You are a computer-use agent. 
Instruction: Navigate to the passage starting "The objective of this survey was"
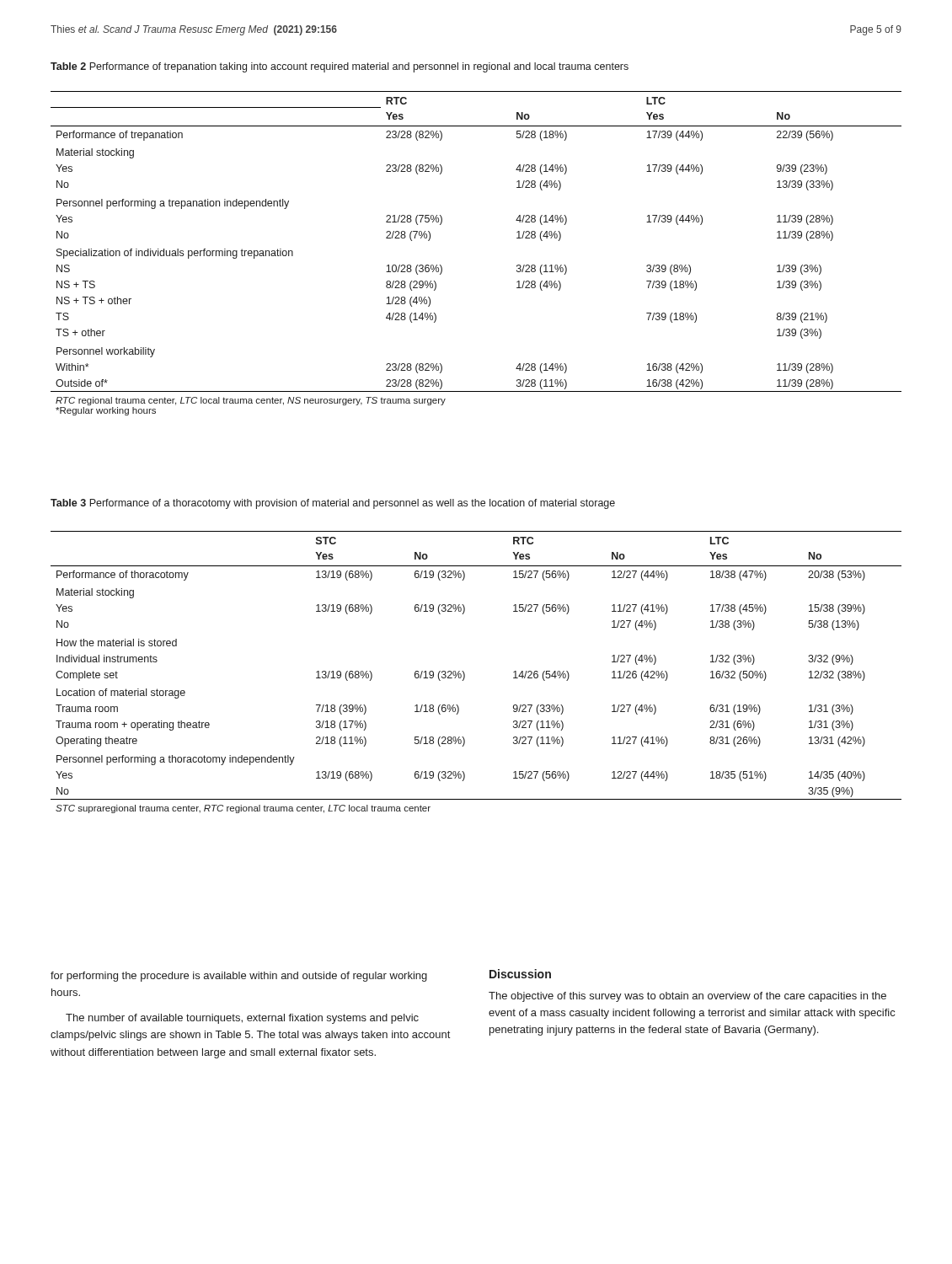pos(695,1013)
